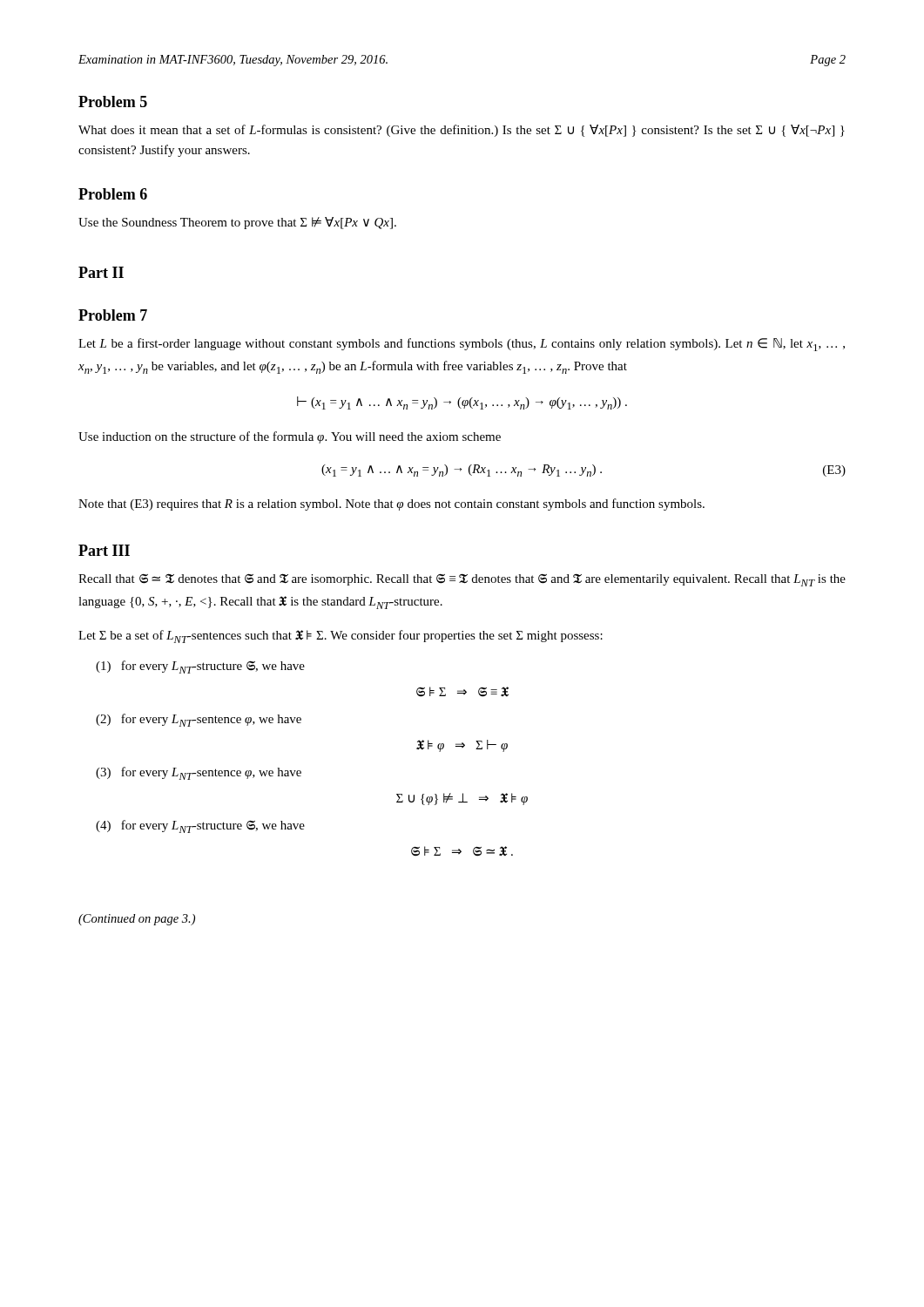Locate the text block containing "Let Σ be a set"
924x1307 pixels.
[x=341, y=637]
